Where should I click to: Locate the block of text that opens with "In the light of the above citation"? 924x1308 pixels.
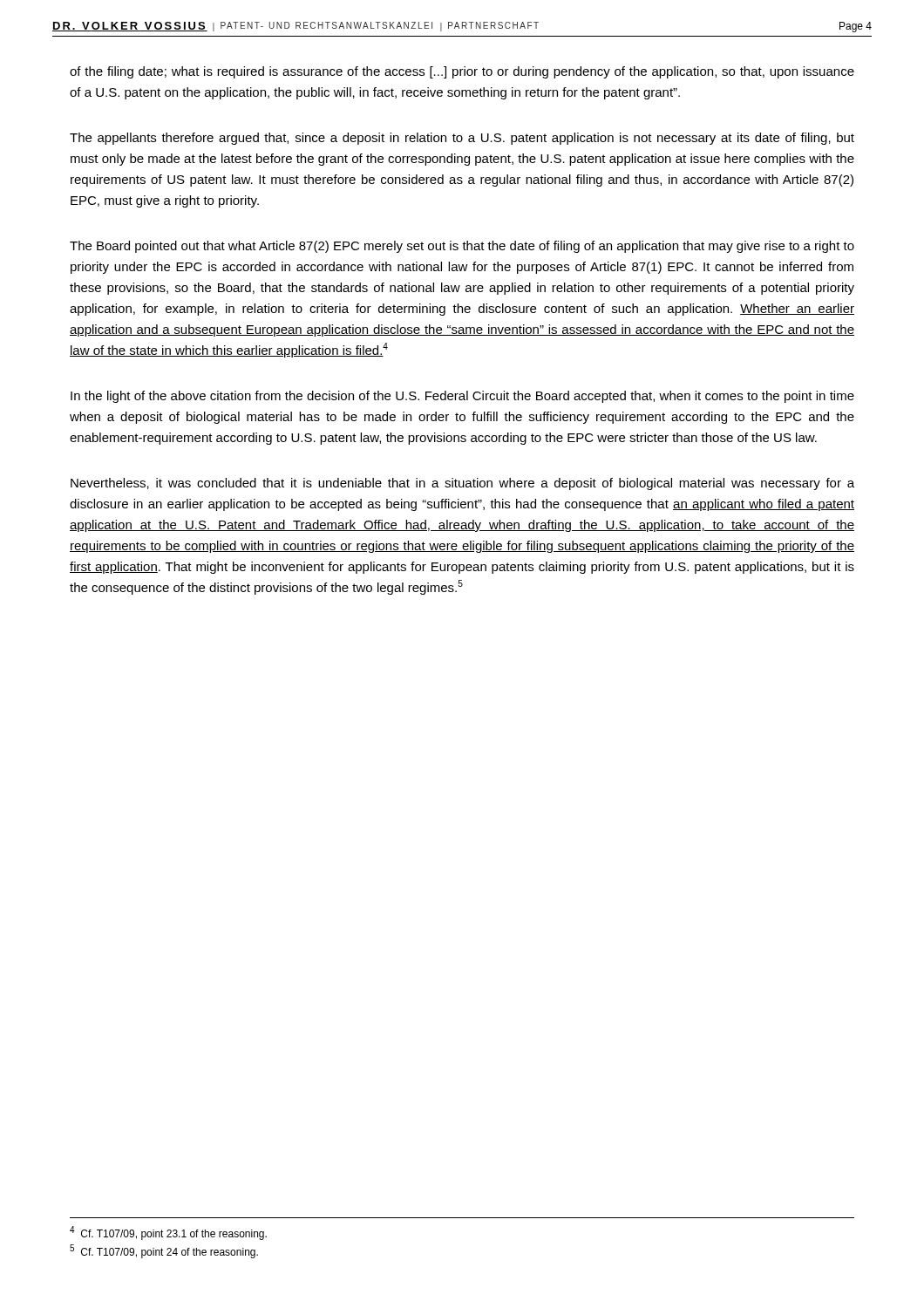462,416
